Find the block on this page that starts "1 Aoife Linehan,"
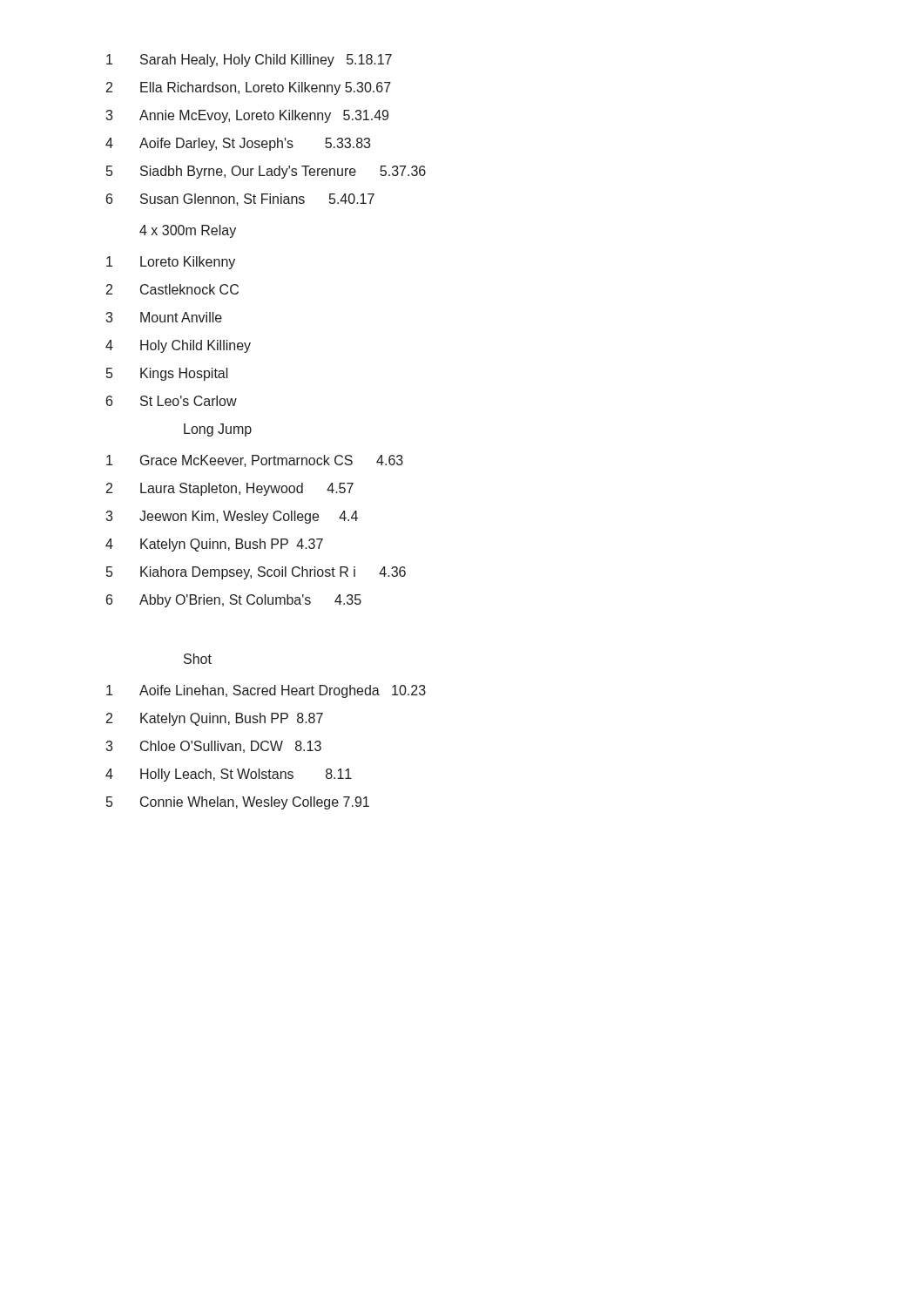 [248, 691]
